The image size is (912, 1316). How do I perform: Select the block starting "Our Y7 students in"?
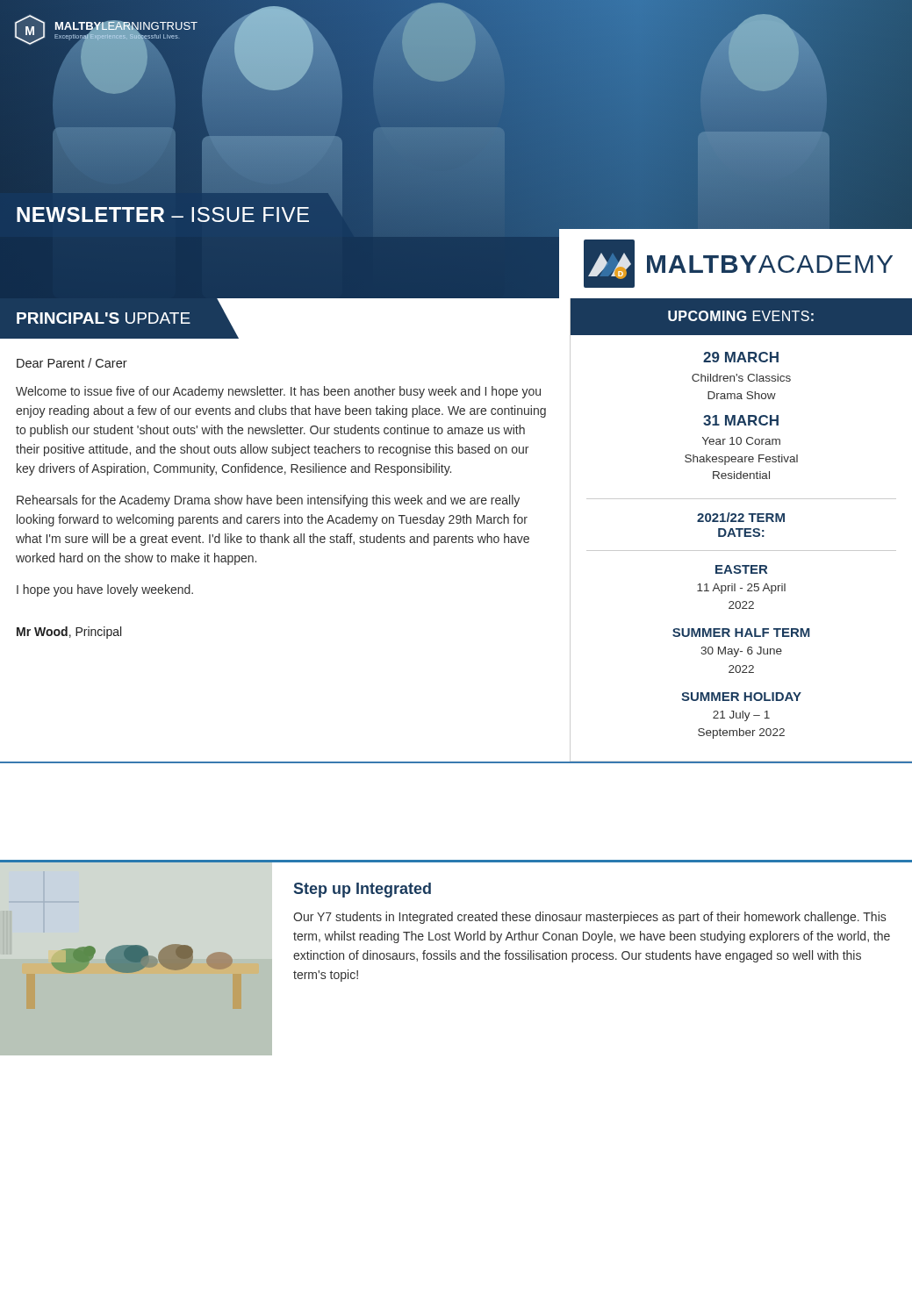[592, 946]
